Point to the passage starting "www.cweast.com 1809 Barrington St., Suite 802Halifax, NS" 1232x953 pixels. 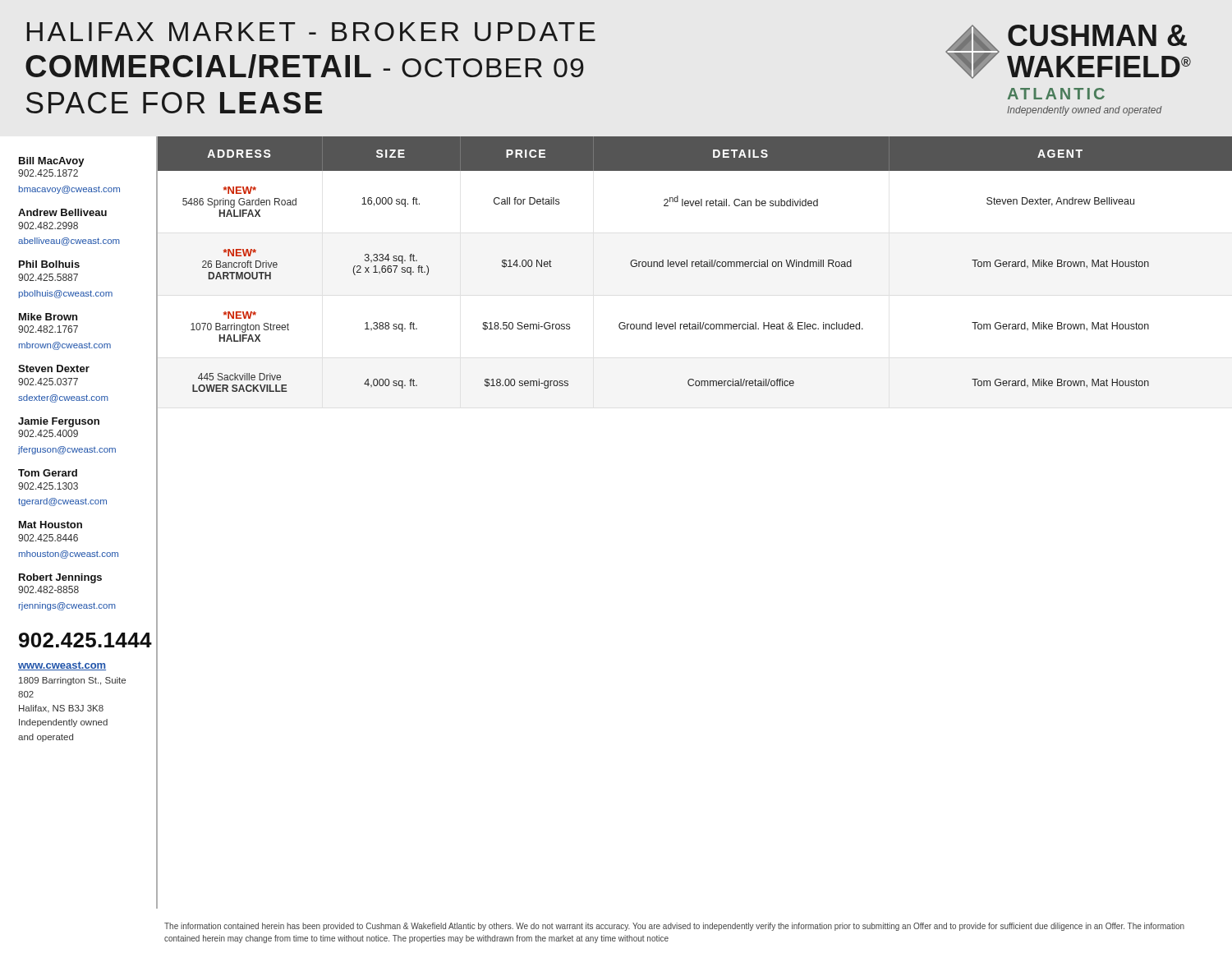point(81,701)
